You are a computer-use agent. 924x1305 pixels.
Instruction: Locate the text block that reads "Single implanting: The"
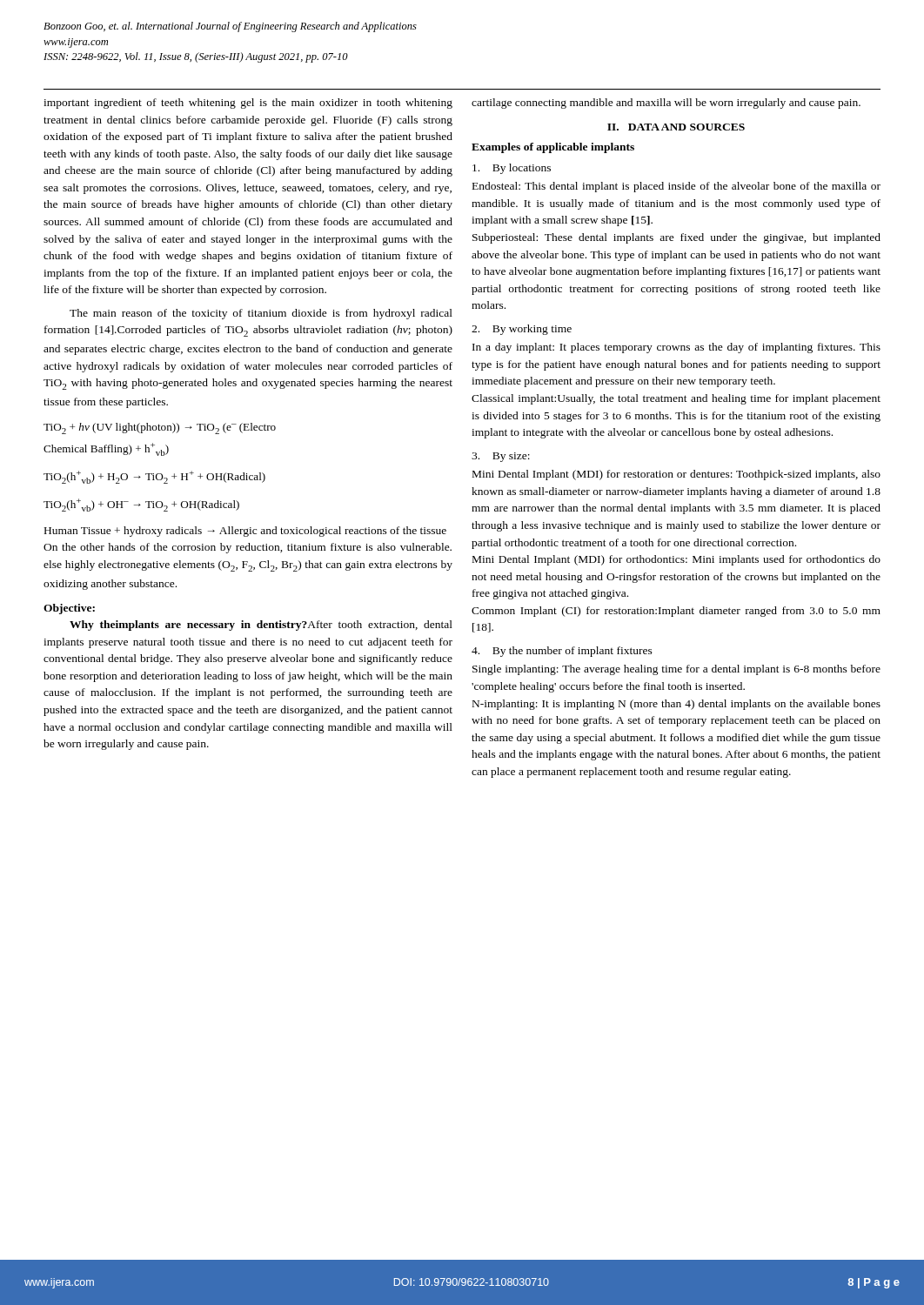point(676,720)
